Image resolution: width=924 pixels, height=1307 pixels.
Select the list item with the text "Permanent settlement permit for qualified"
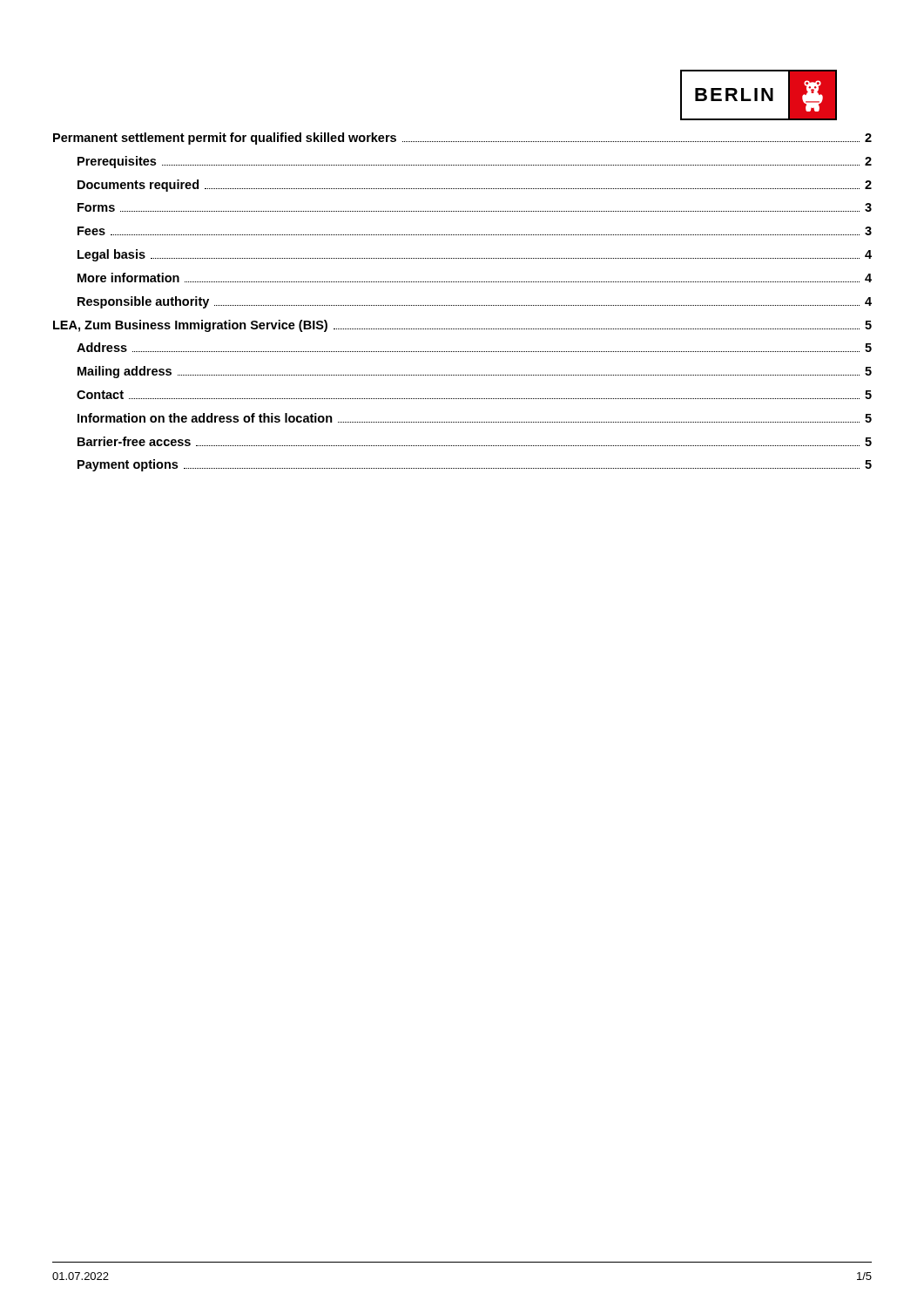click(x=462, y=138)
